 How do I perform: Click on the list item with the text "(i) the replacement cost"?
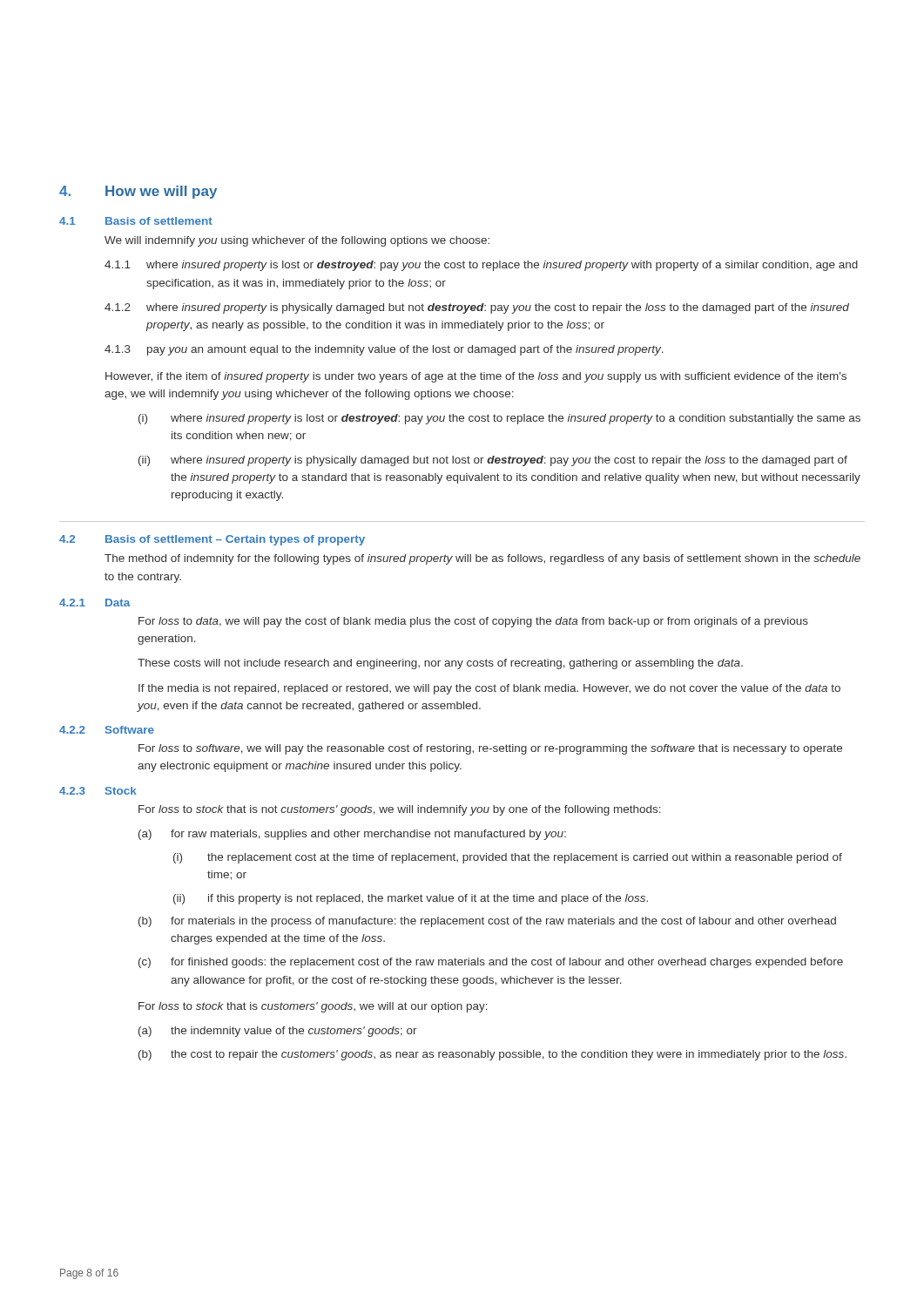[519, 866]
